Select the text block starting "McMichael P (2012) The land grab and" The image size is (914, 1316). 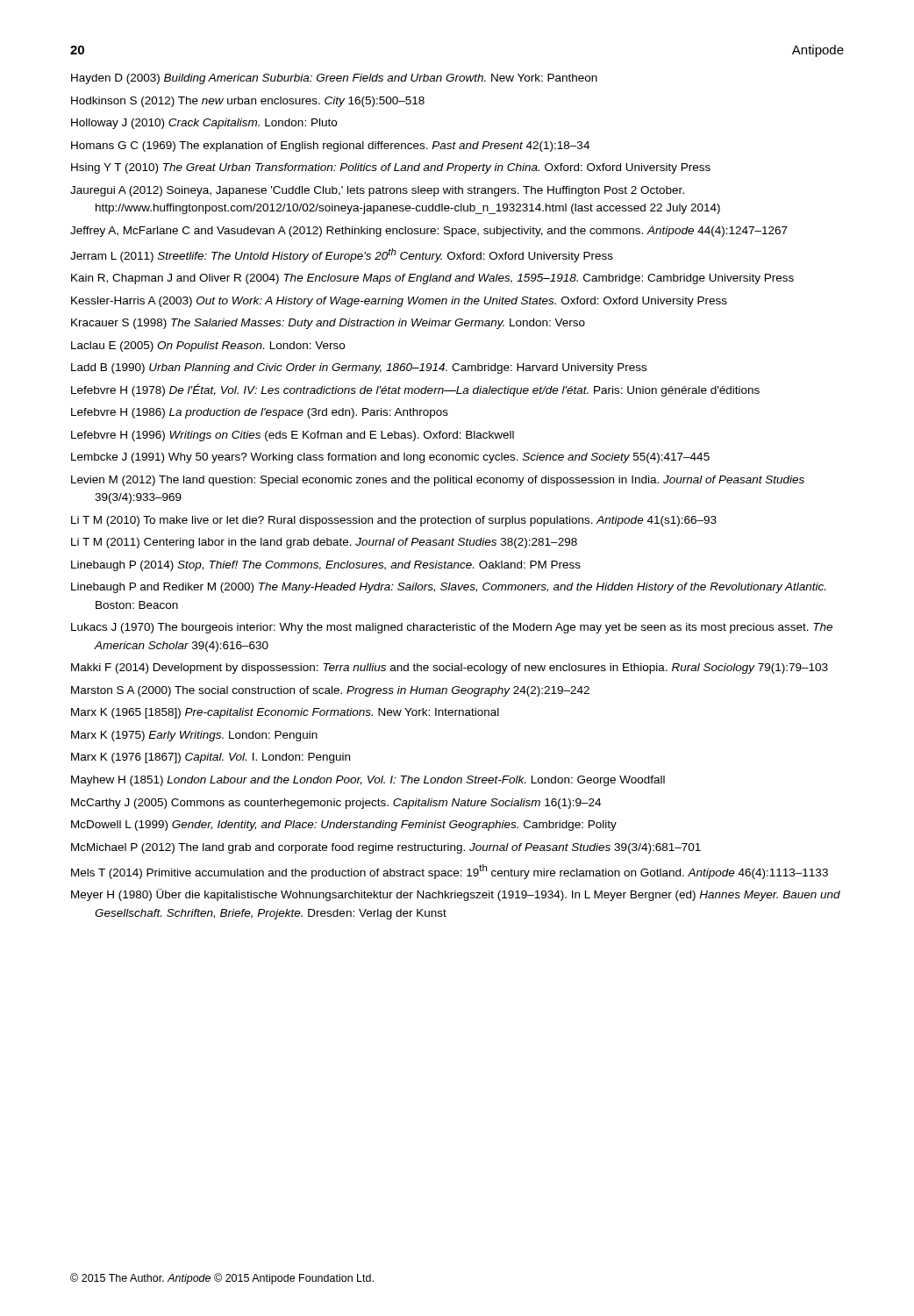[386, 847]
